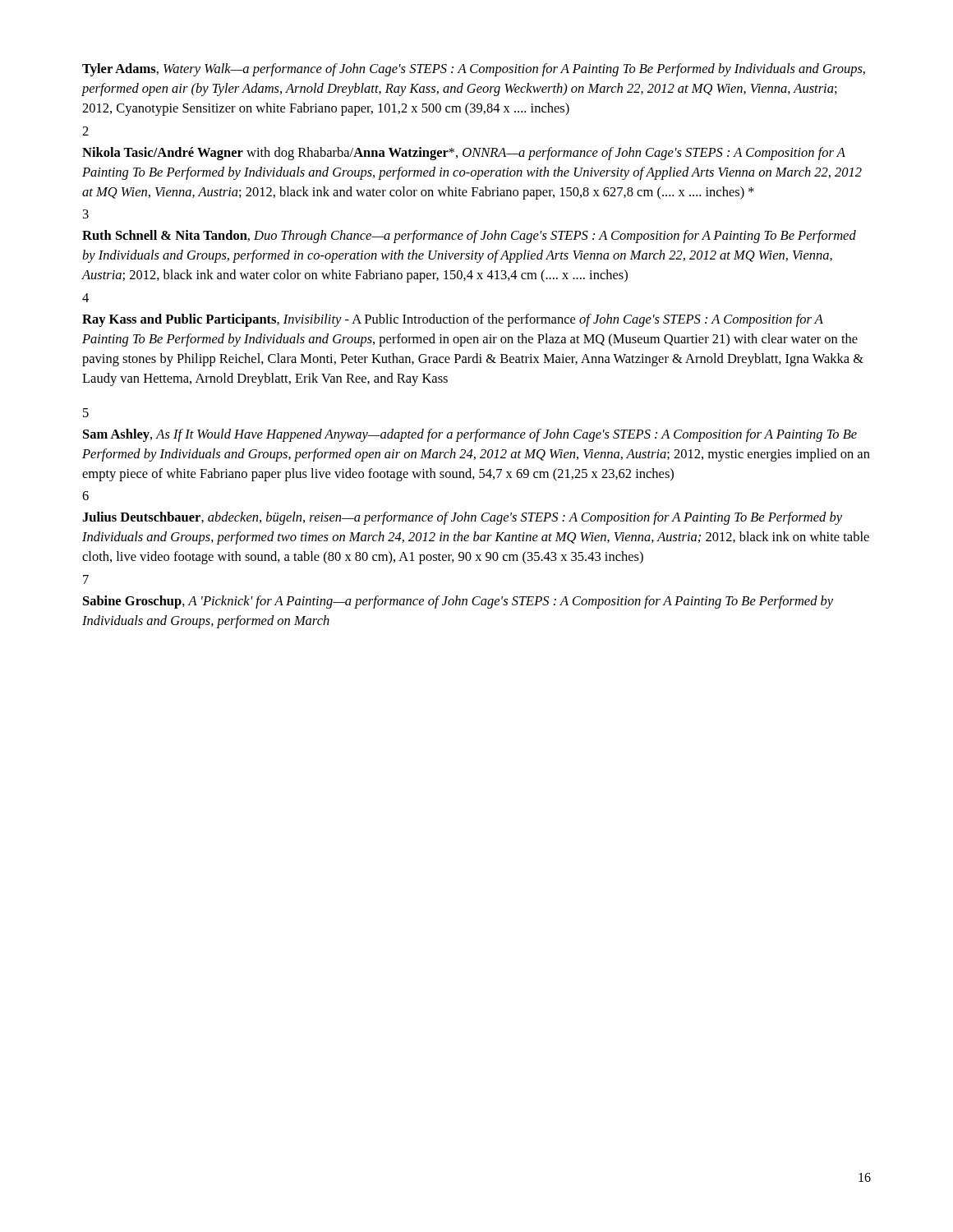Navigate to the passage starting "Nikola Tasic/André Wagner with dog Rhabarba/Anna Watzinger*, ONNRA—a"
953x1232 pixels.
[x=472, y=172]
